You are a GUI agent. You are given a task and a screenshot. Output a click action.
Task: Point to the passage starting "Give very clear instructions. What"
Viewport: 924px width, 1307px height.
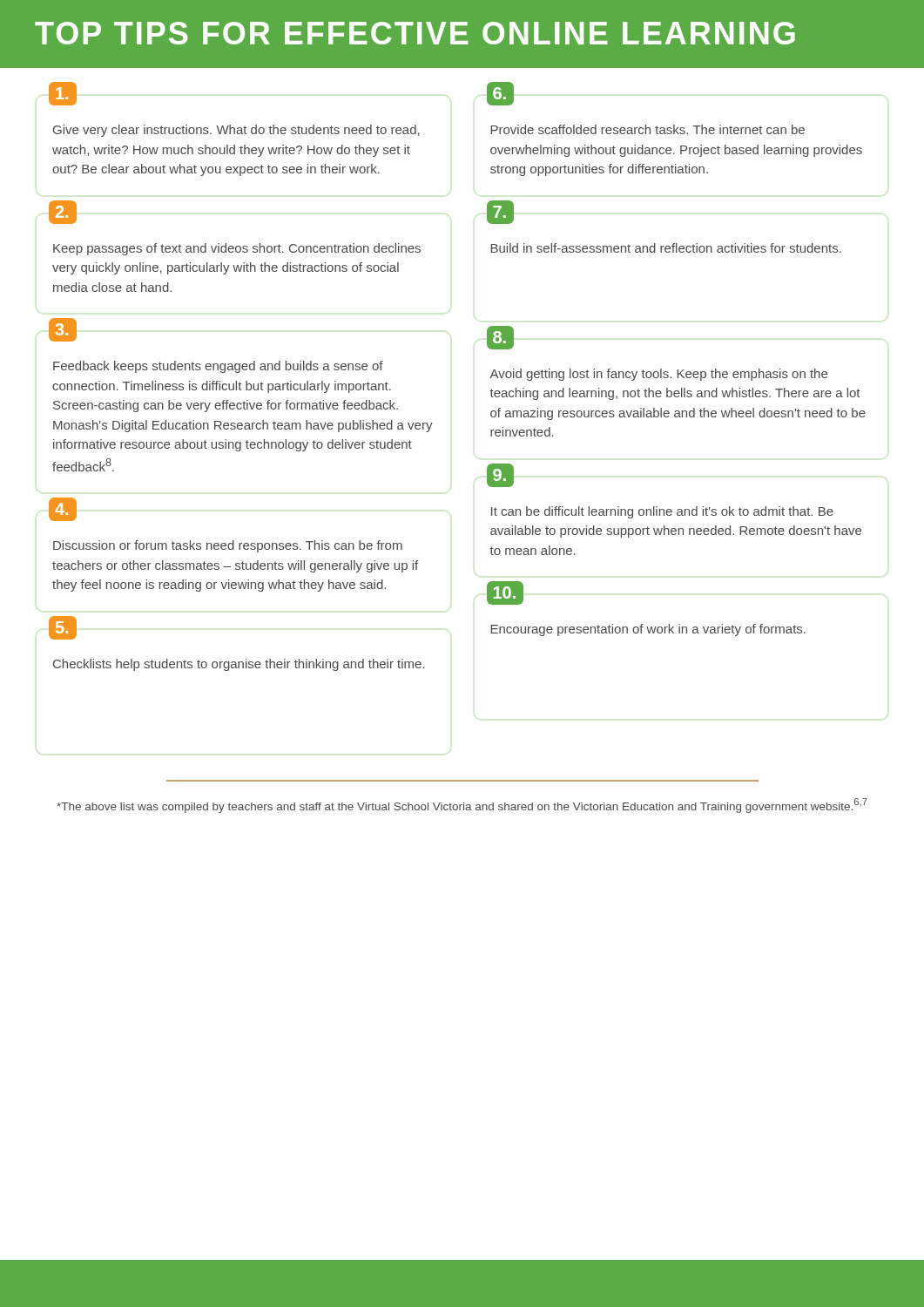tap(243, 145)
